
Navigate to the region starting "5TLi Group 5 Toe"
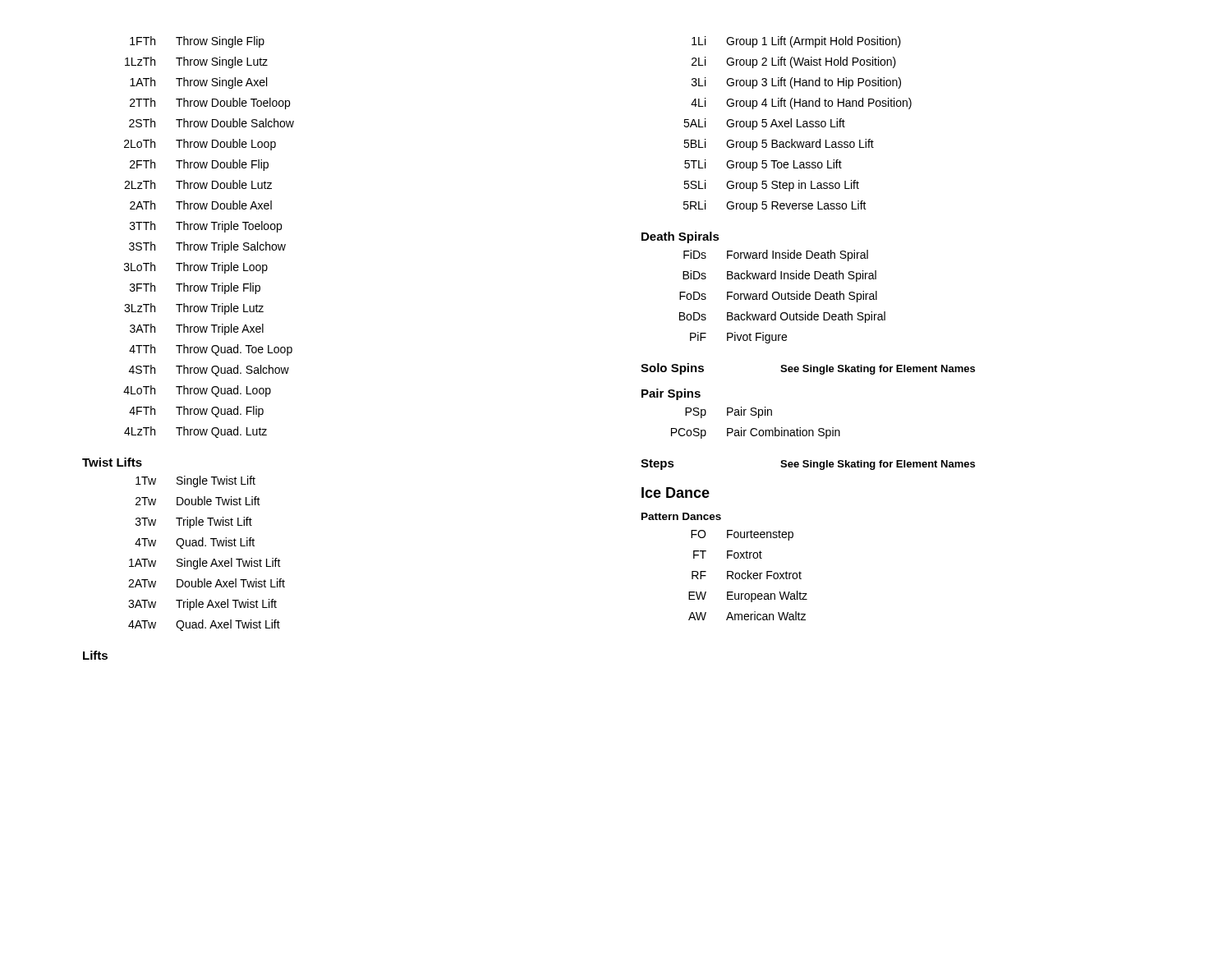point(763,165)
